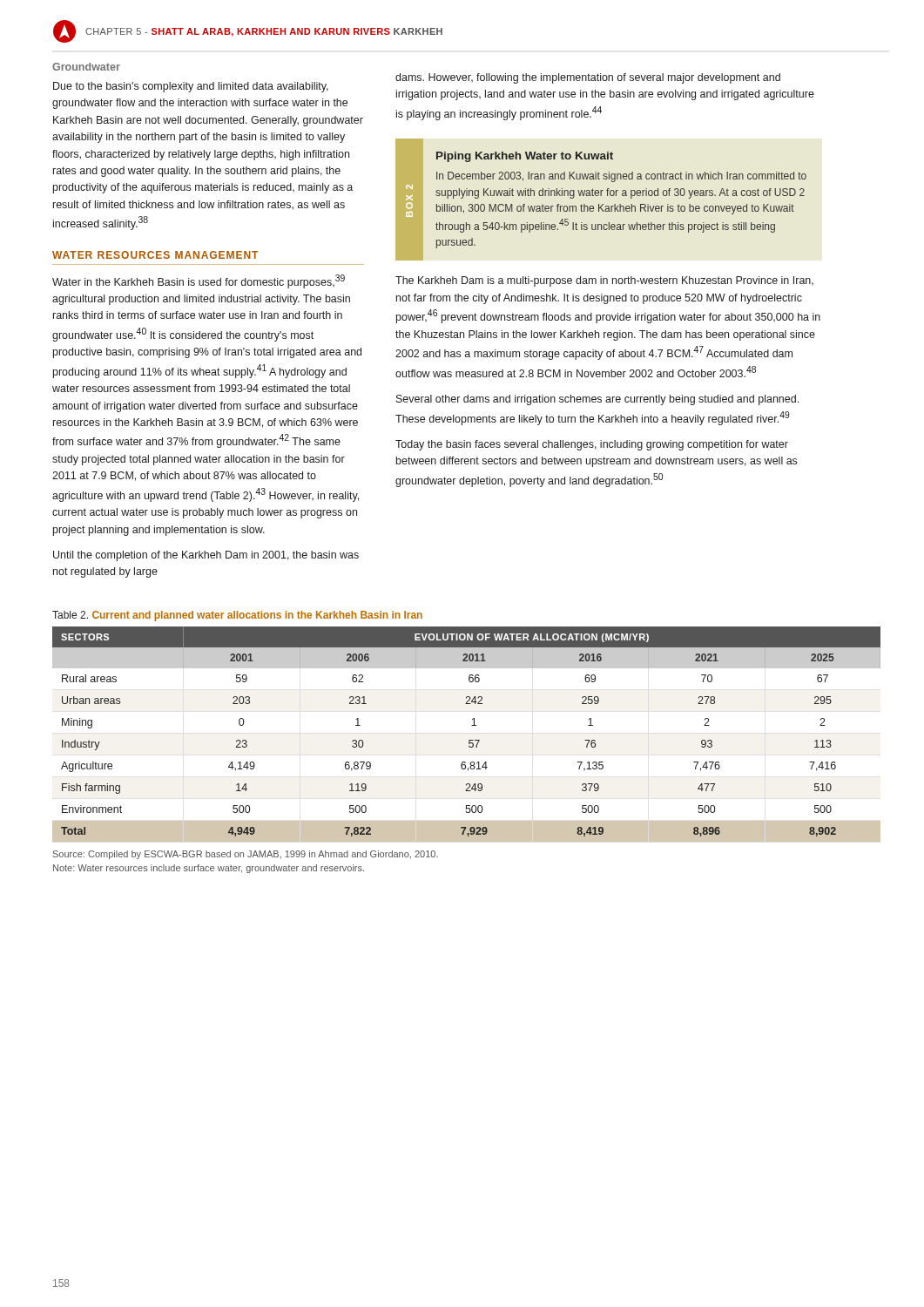Find the table that mentions "Fish farming"
924x1307 pixels.
pyautogui.click(x=466, y=734)
